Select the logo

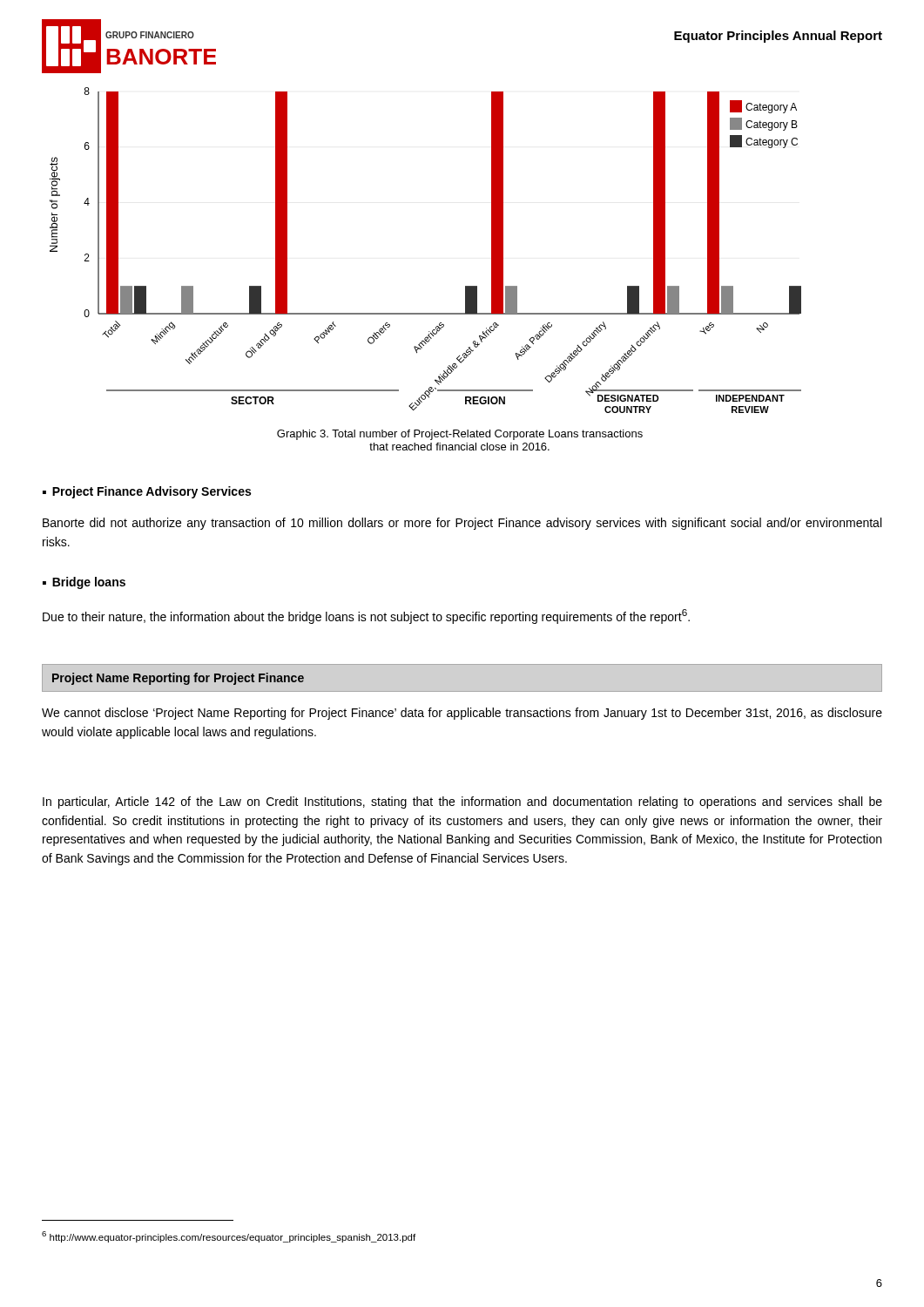[129, 48]
